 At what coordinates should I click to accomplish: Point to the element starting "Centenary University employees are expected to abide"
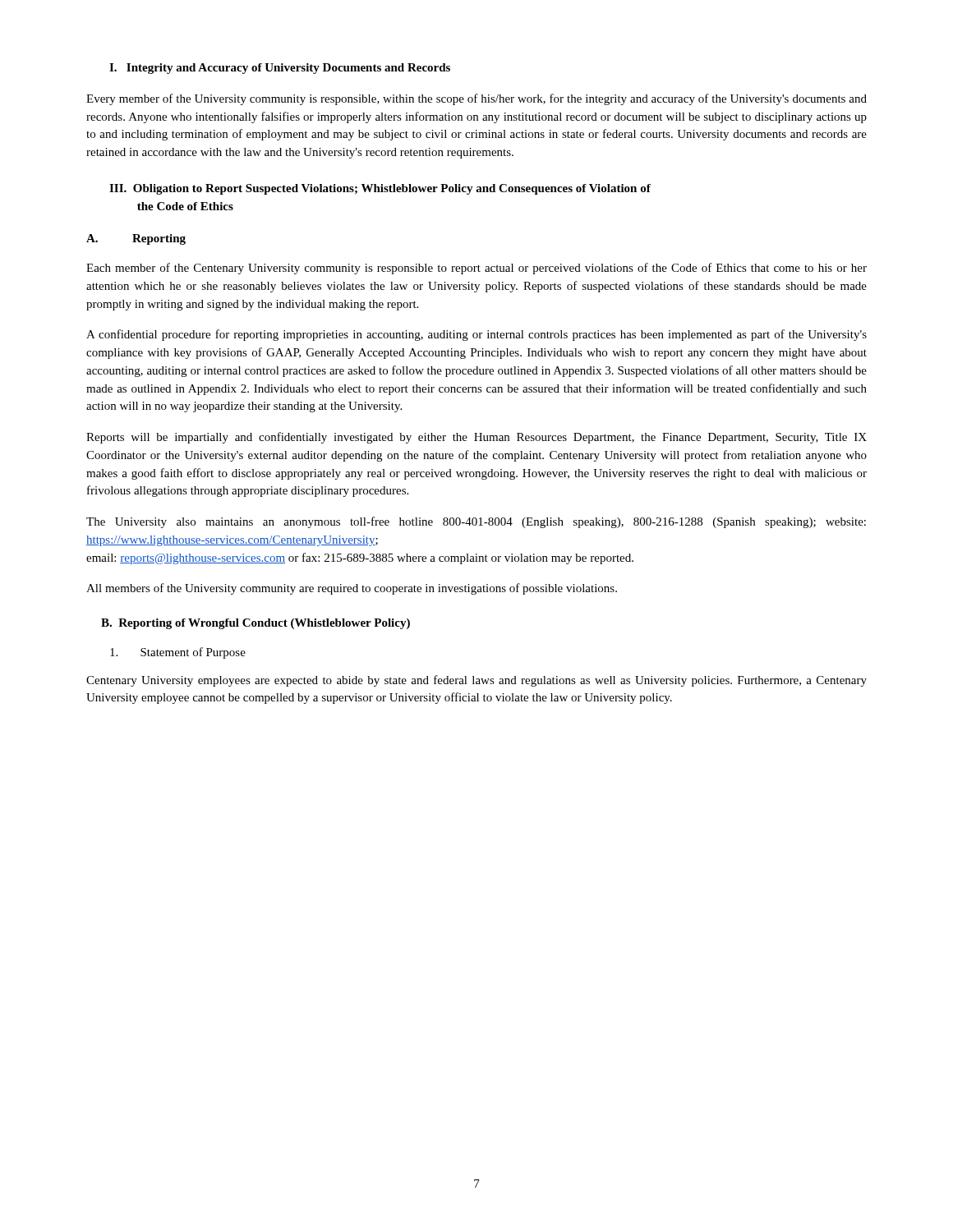click(476, 689)
